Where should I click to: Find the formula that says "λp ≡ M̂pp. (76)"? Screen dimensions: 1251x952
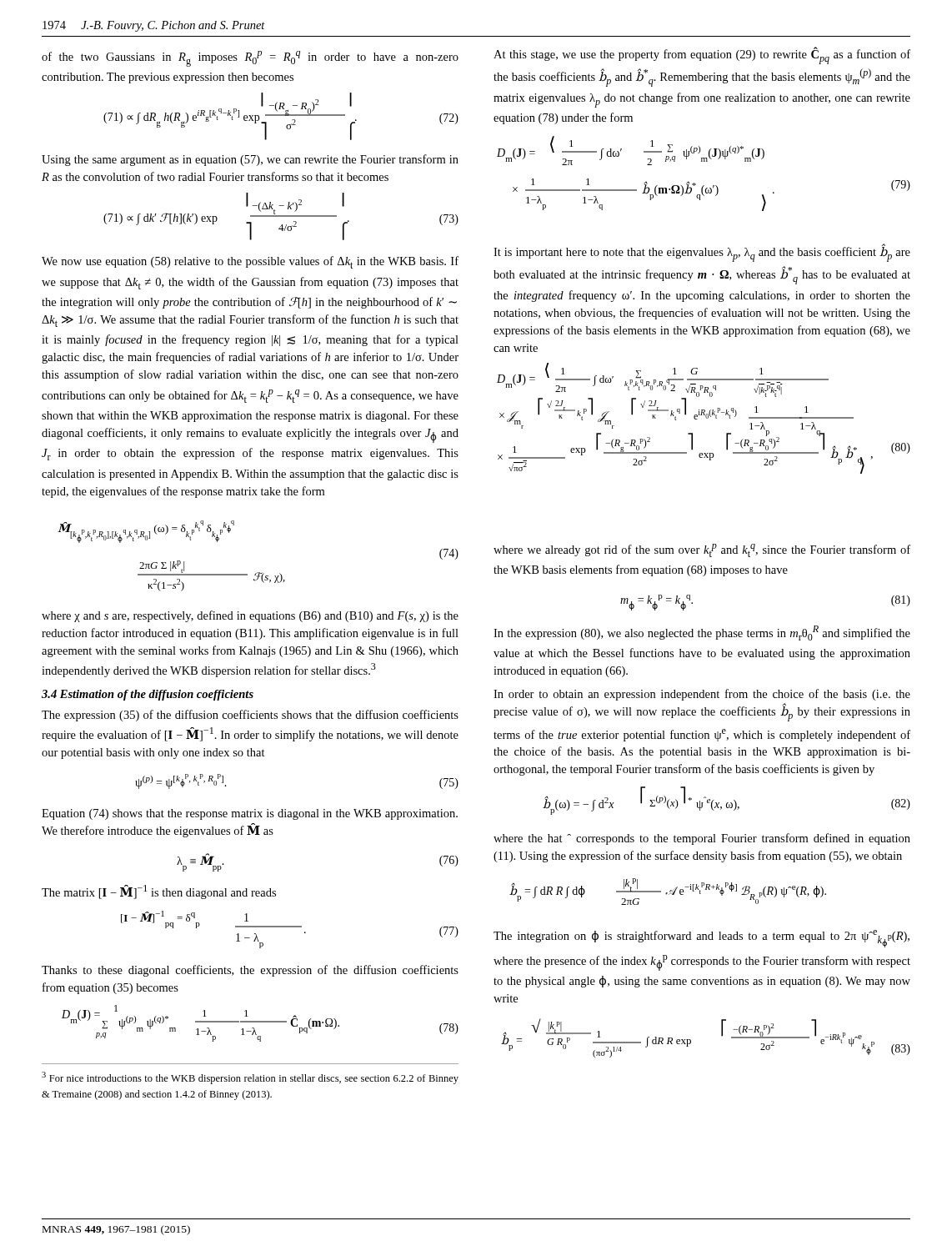click(x=209, y=863)
